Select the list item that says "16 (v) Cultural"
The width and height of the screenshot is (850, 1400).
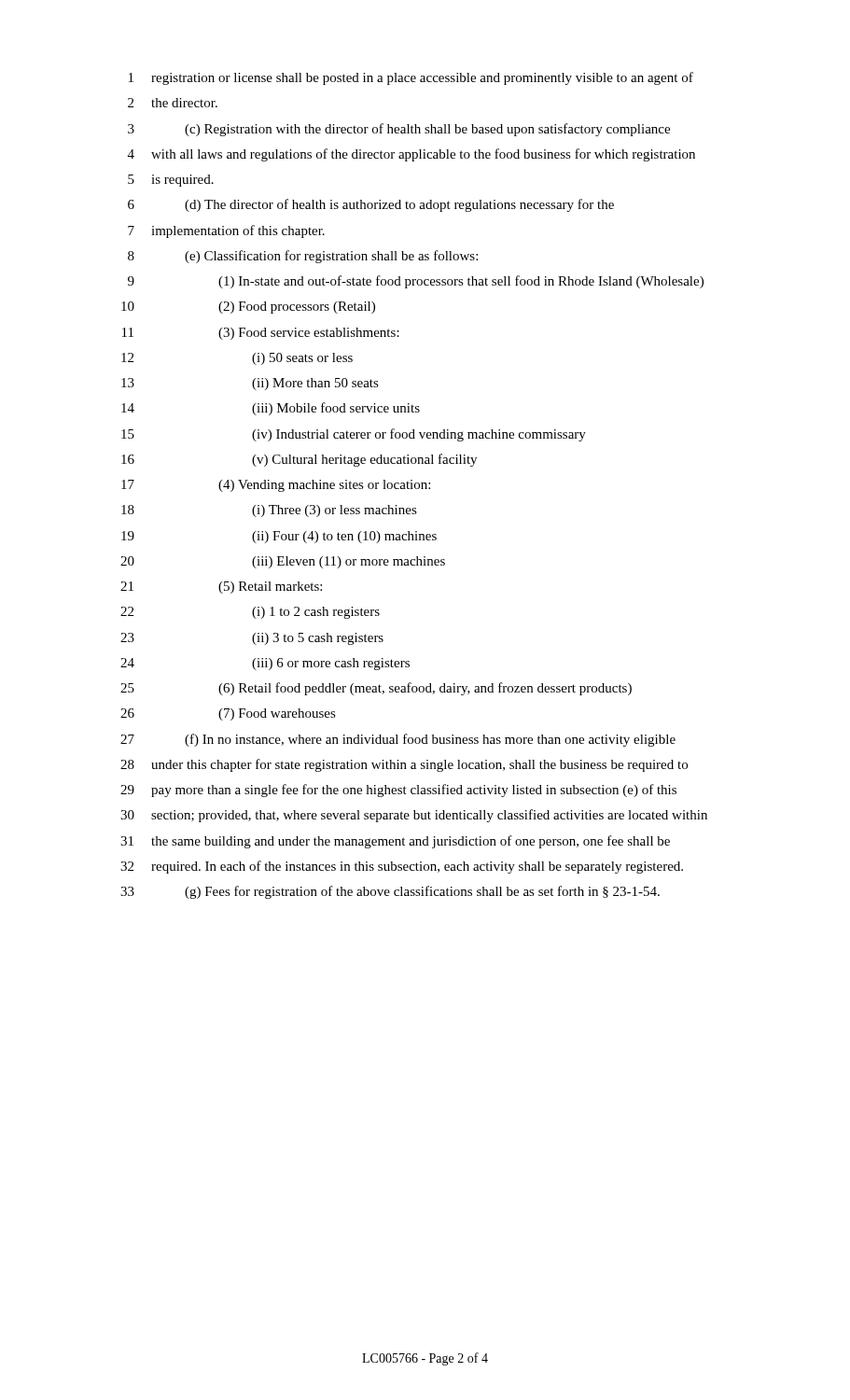pyautogui.click(x=425, y=460)
